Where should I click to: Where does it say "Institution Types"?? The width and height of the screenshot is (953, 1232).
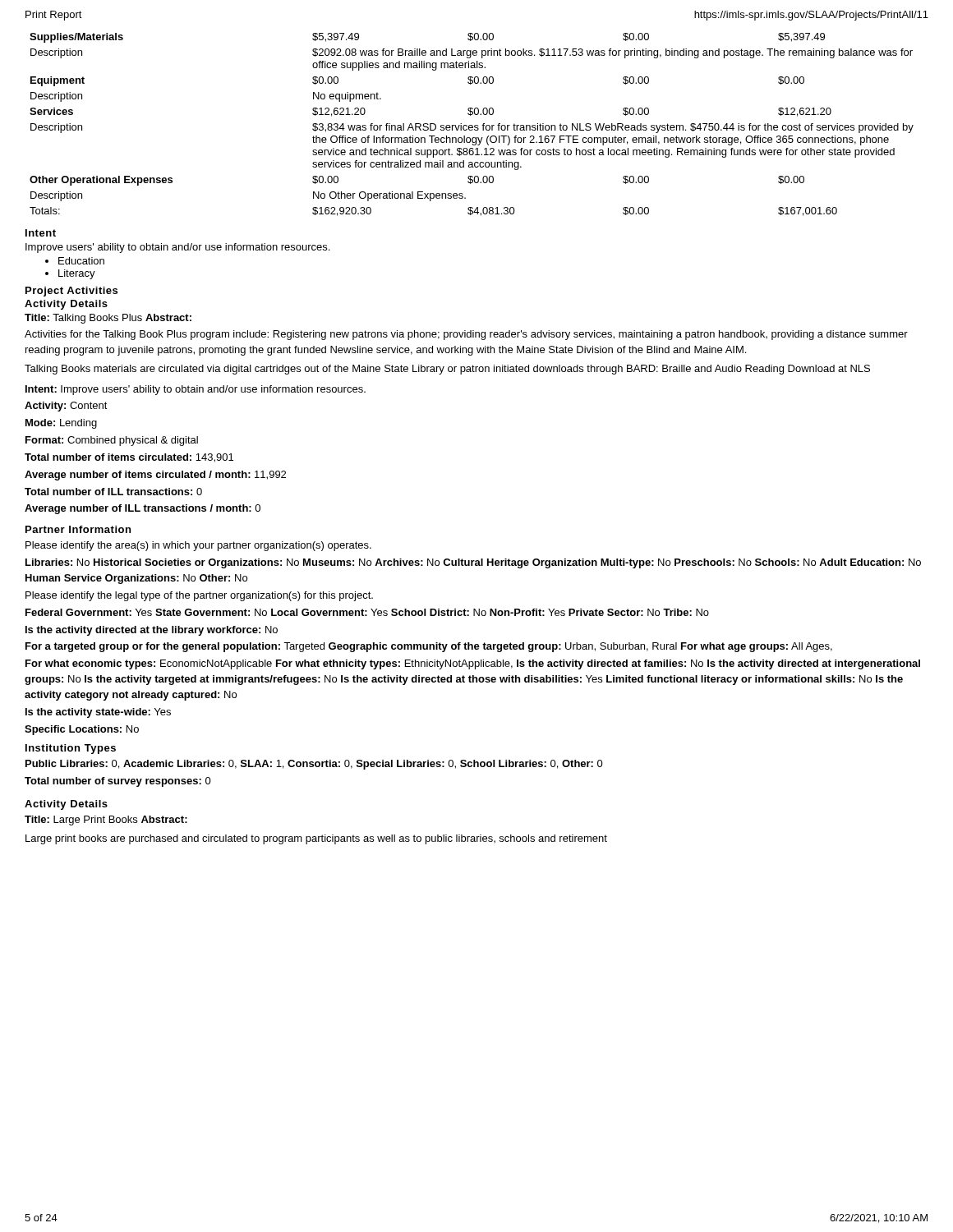pyautogui.click(x=71, y=748)
